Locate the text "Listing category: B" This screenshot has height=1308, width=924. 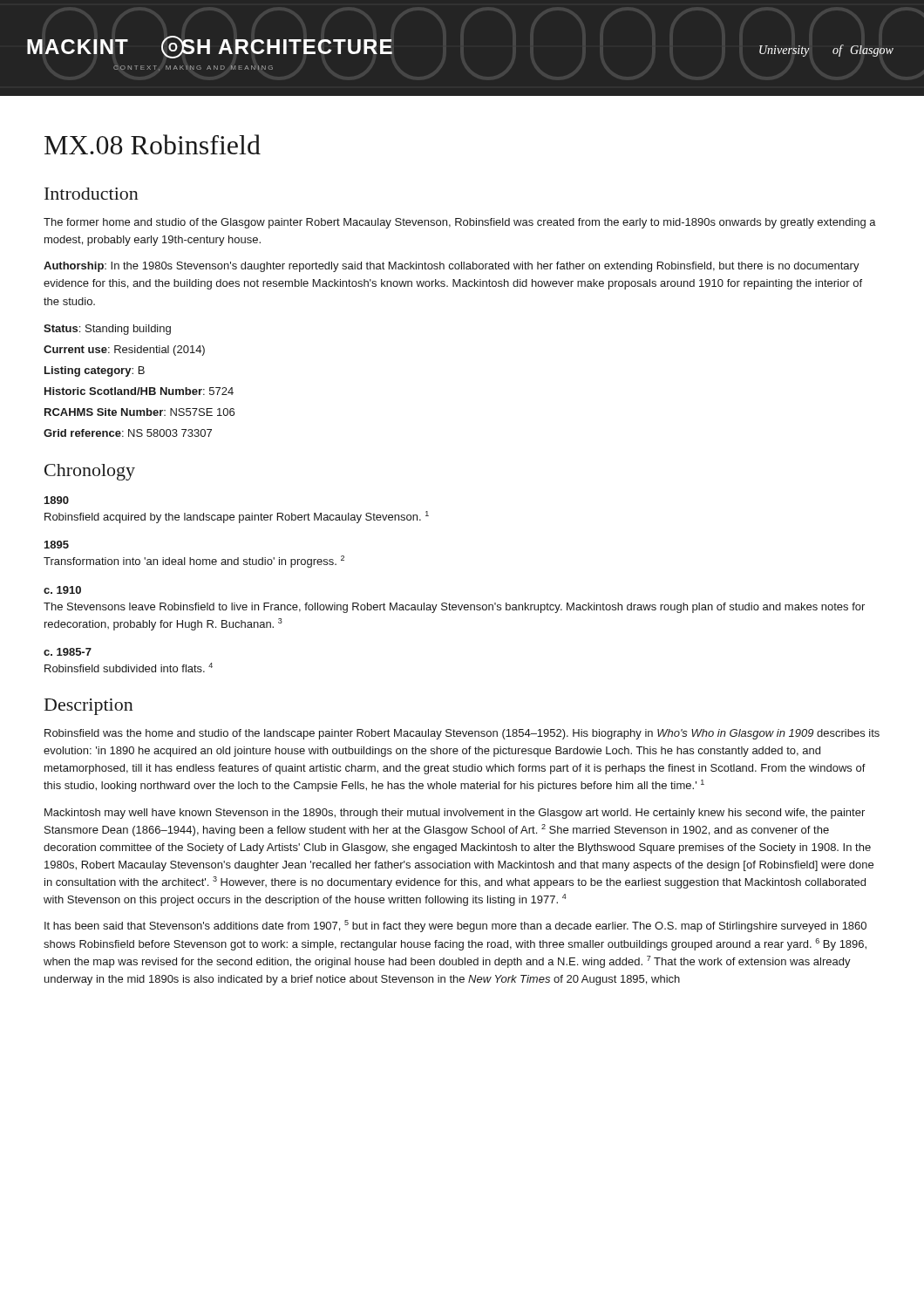pyautogui.click(x=94, y=370)
